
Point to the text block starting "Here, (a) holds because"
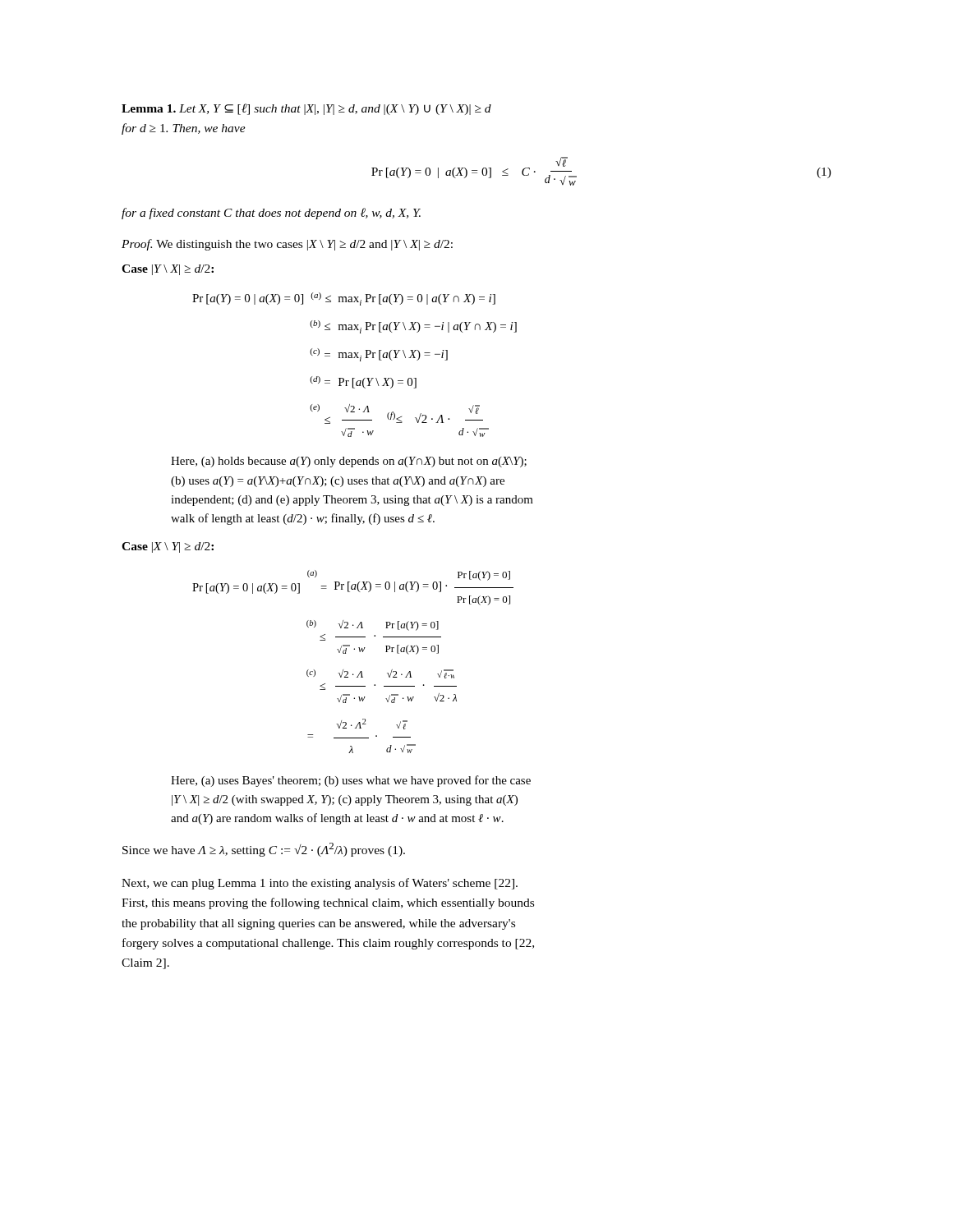pos(352,490)
